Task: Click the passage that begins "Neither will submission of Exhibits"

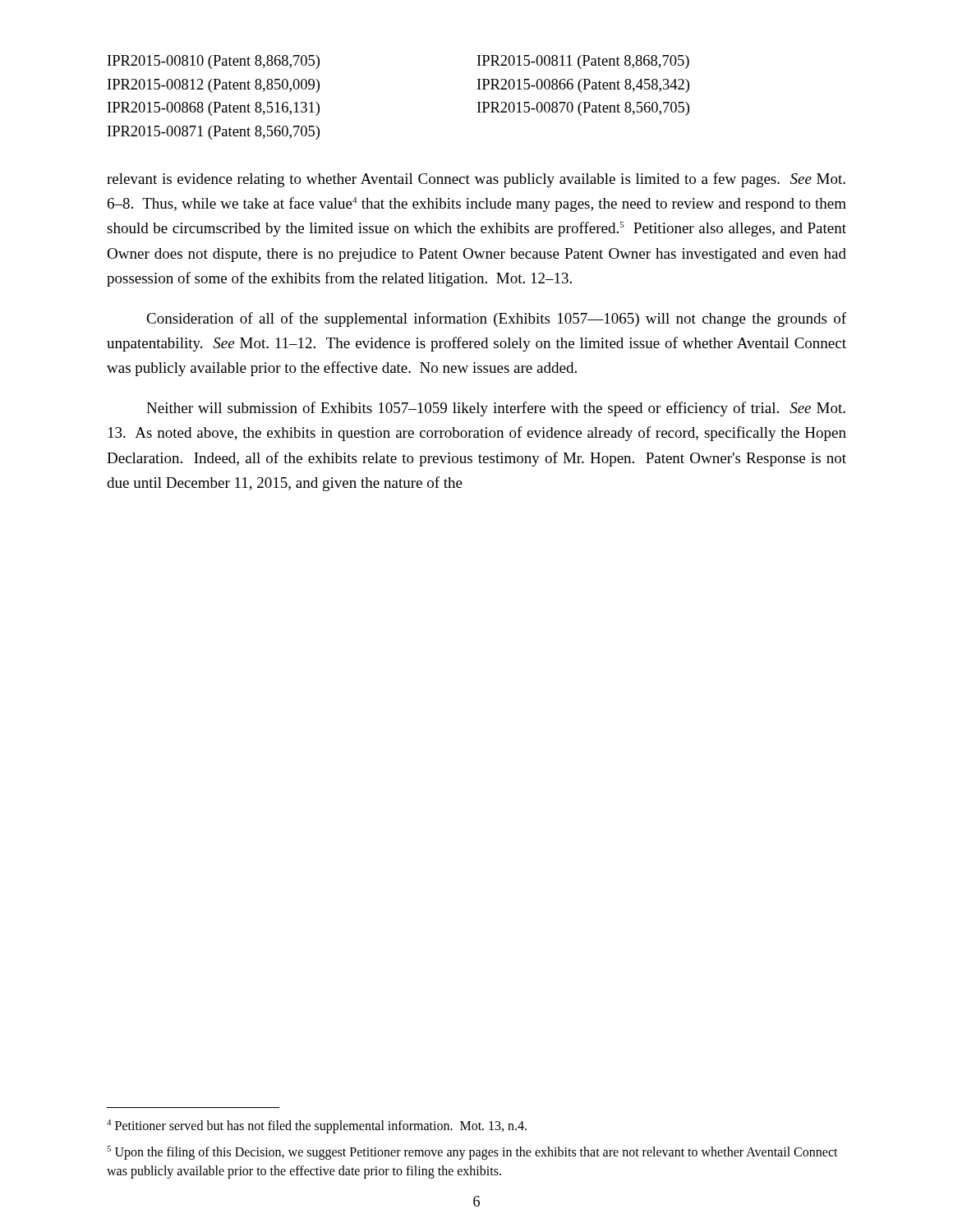Action: pos(476,445)
